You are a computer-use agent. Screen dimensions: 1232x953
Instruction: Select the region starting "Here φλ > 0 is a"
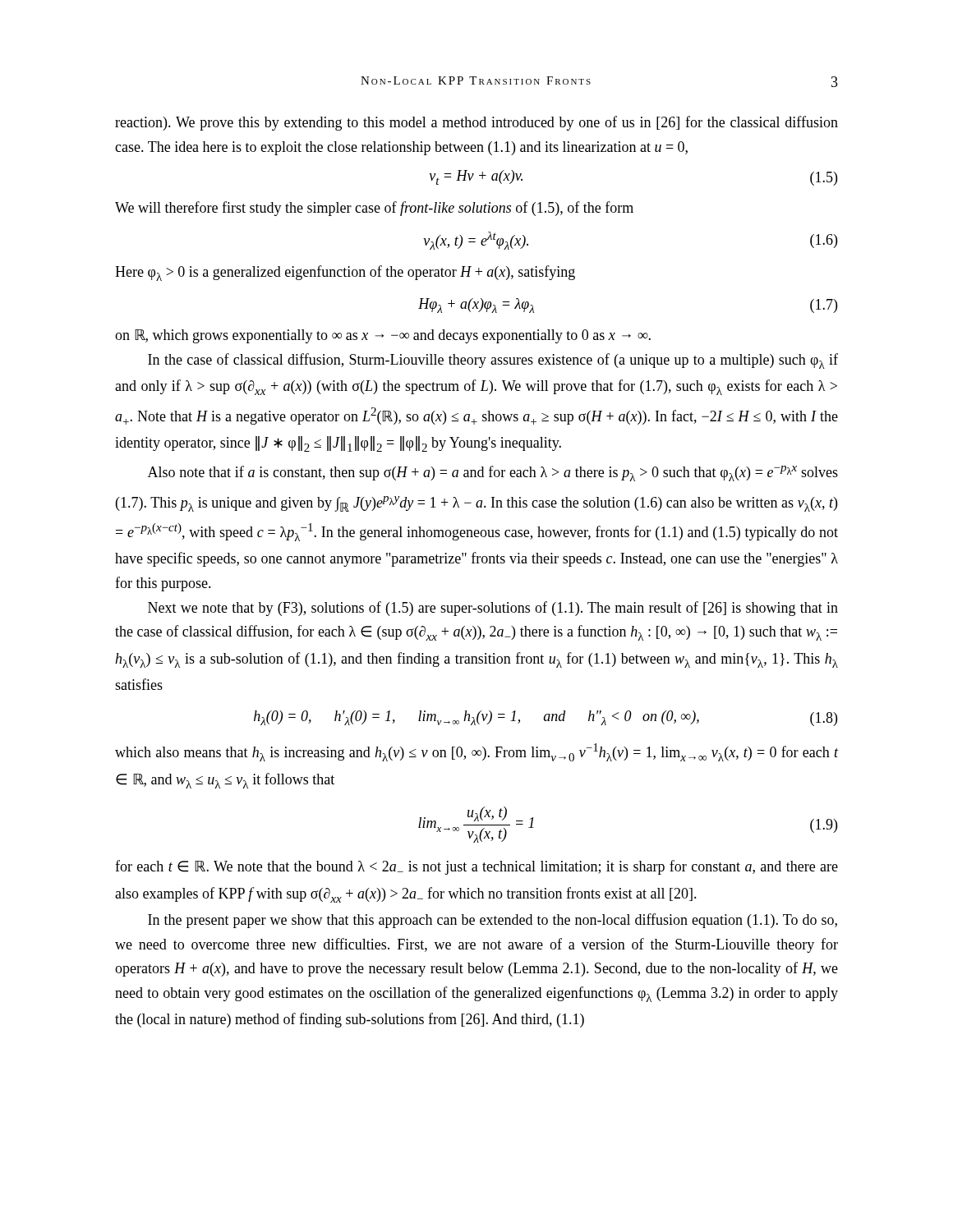pyautogui.click(x=345, y=274)
